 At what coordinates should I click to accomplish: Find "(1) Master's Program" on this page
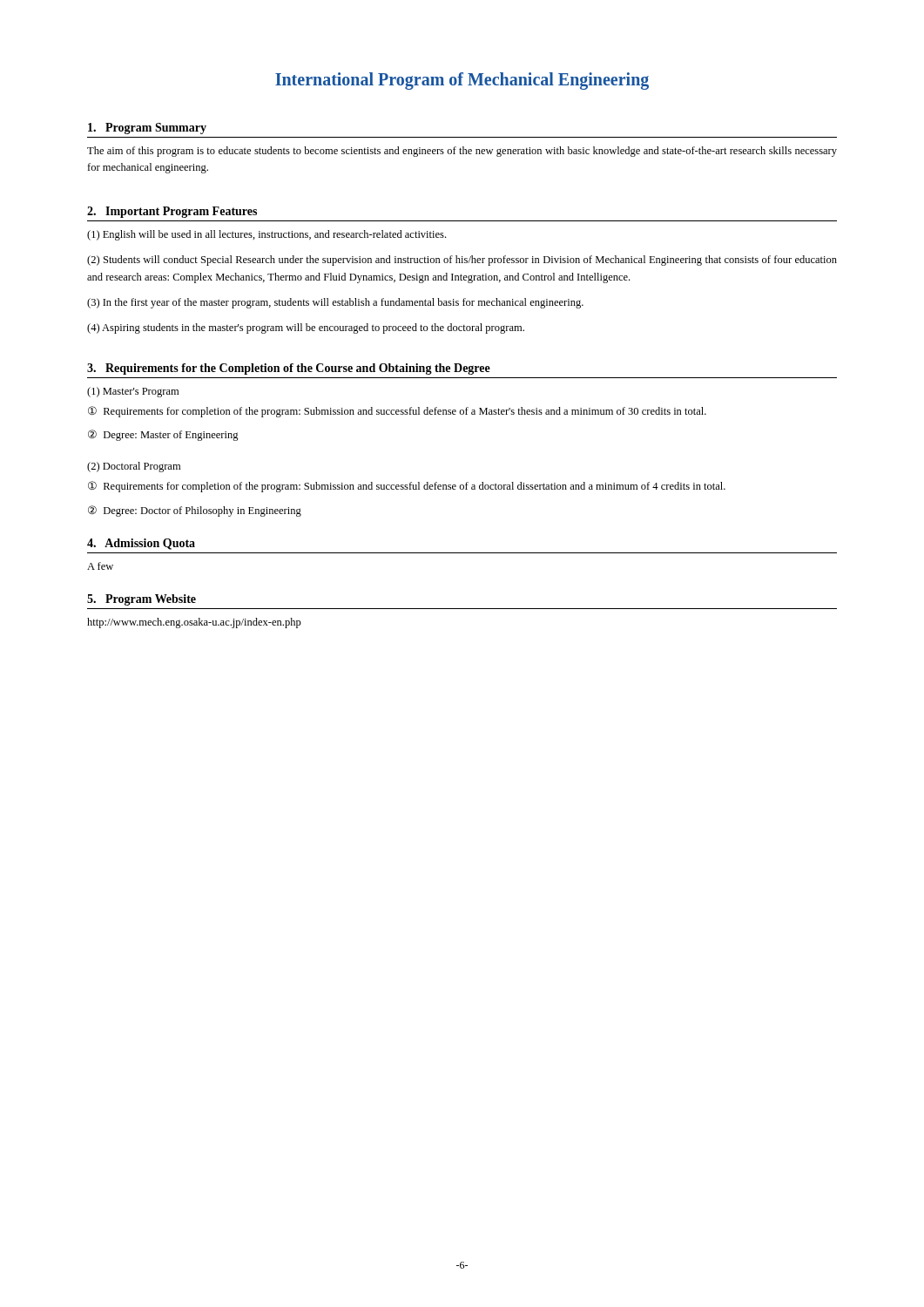click(133, 391)
